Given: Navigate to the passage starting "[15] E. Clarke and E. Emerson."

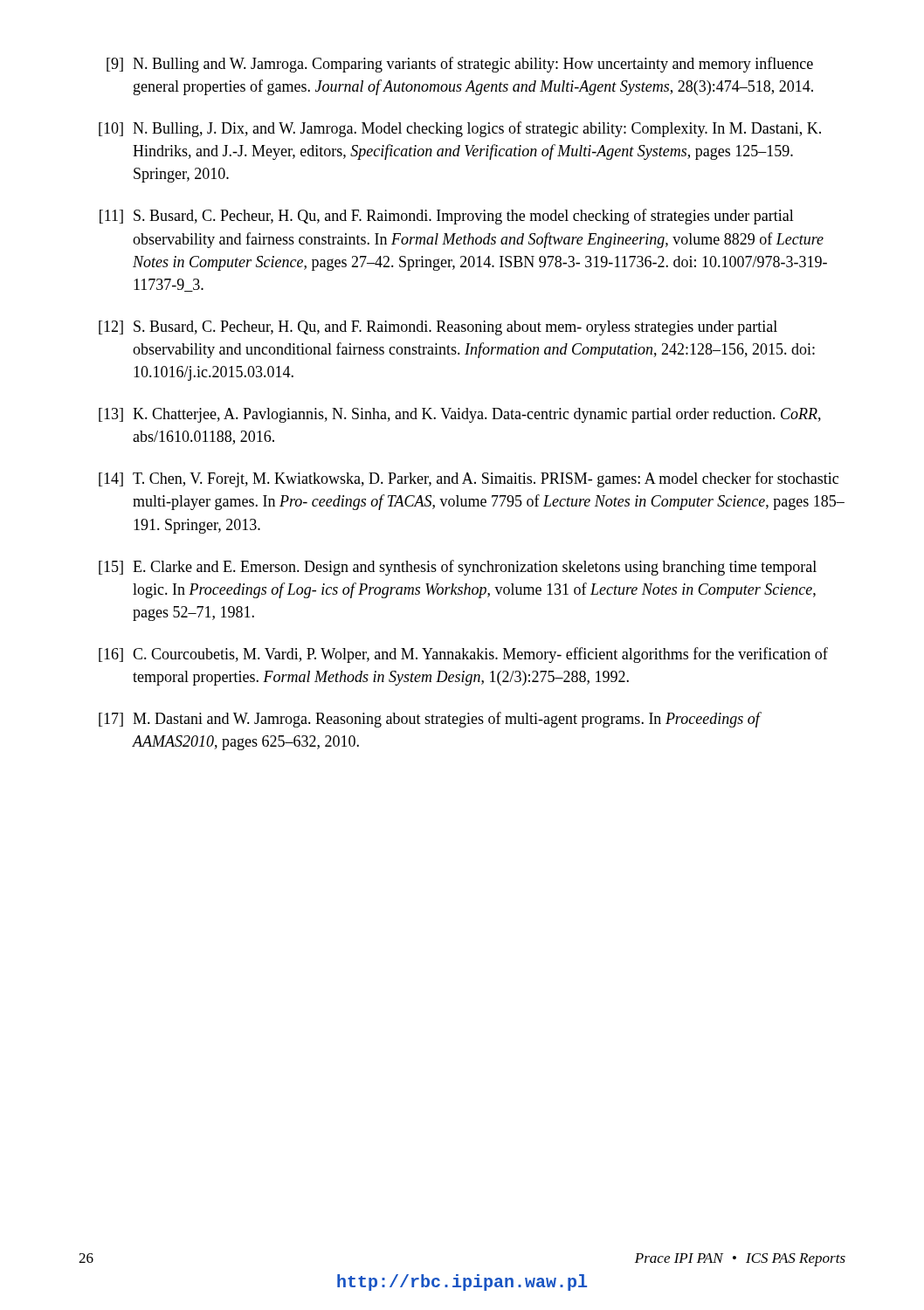Looking at the screenshot, I should click(462, 589).
